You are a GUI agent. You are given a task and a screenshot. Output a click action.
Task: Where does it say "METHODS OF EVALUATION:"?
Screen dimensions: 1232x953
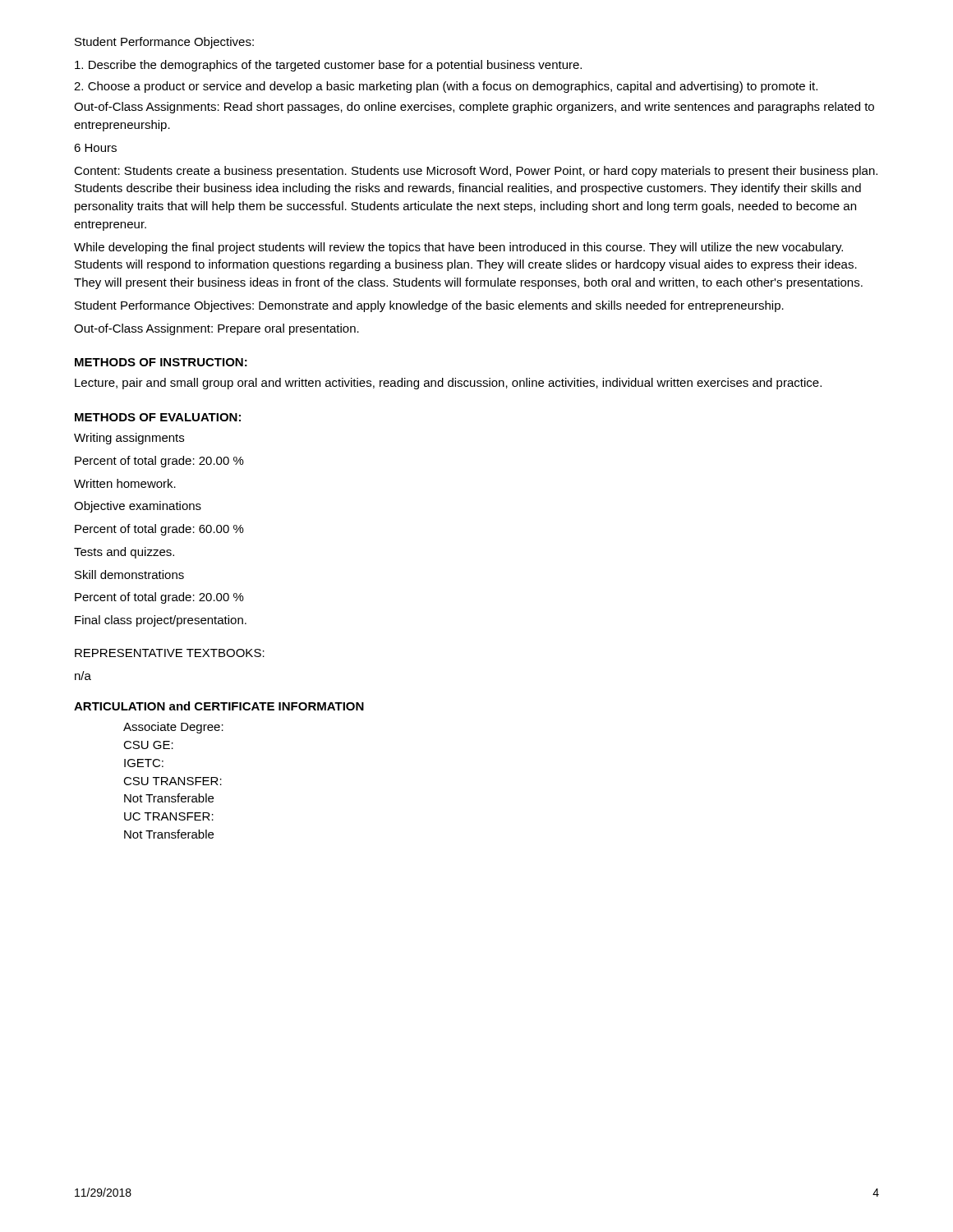point(158,417)
